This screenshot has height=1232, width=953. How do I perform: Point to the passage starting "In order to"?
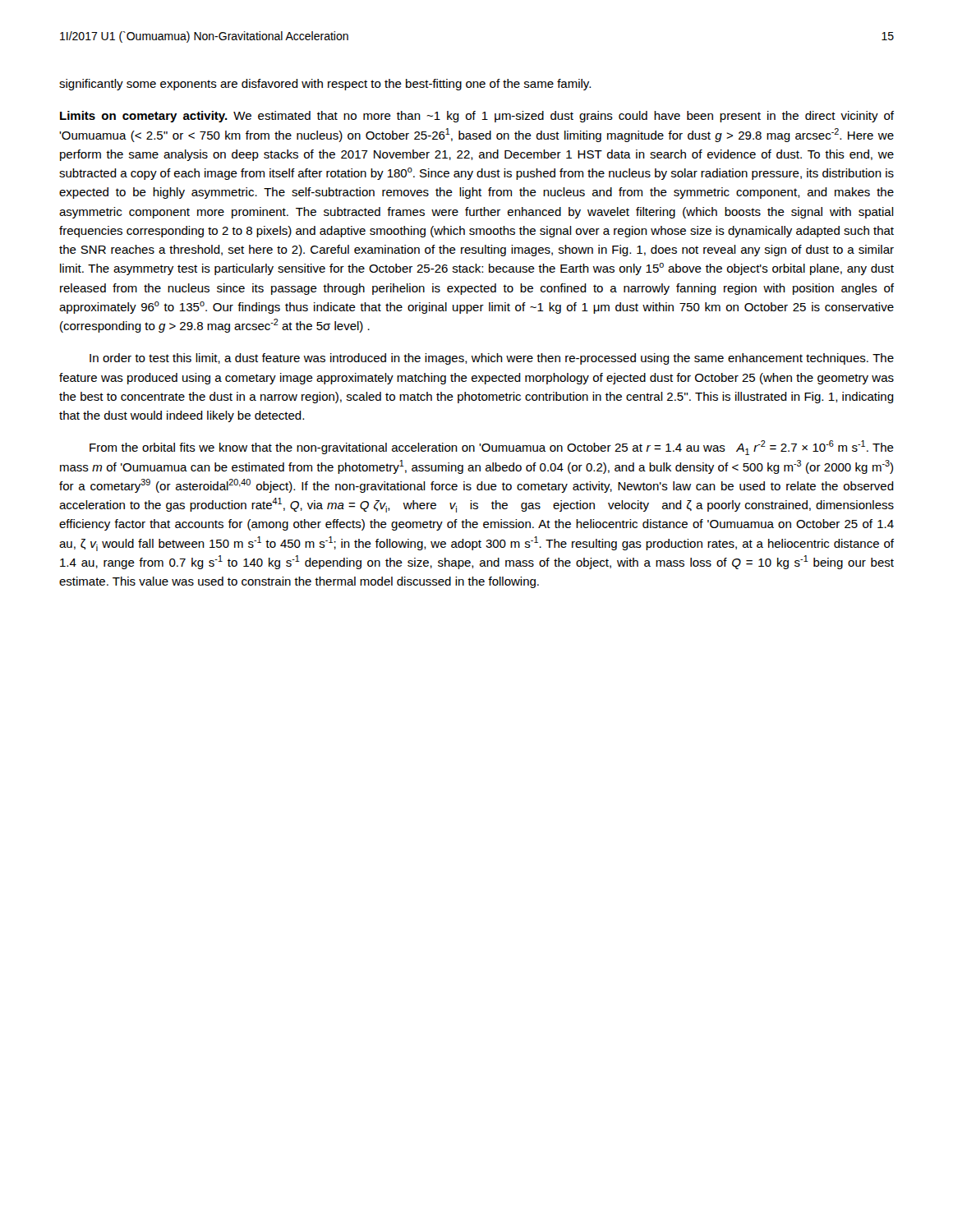[476, 387]
